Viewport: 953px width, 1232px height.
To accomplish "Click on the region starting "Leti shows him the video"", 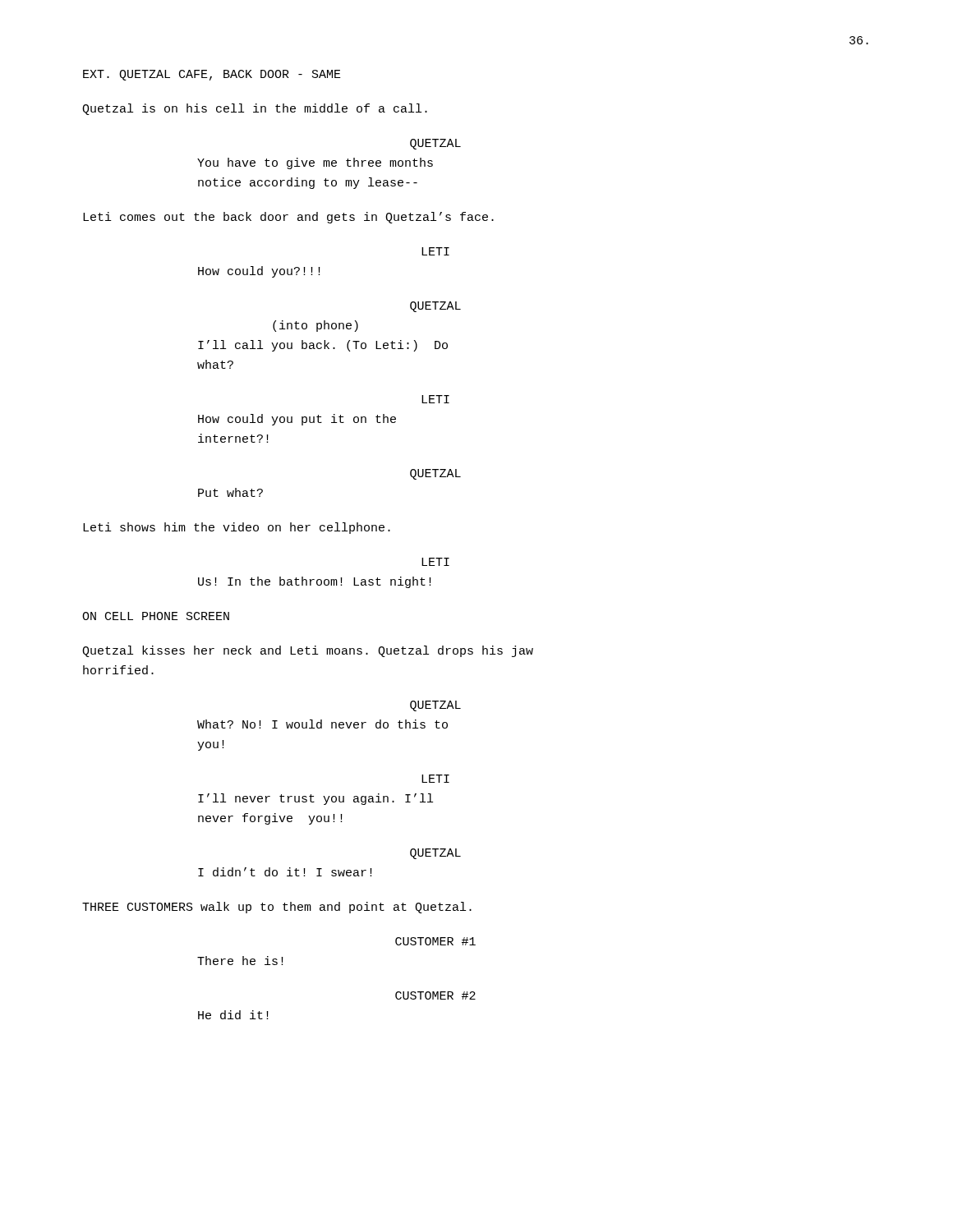I will pos(237,529).
